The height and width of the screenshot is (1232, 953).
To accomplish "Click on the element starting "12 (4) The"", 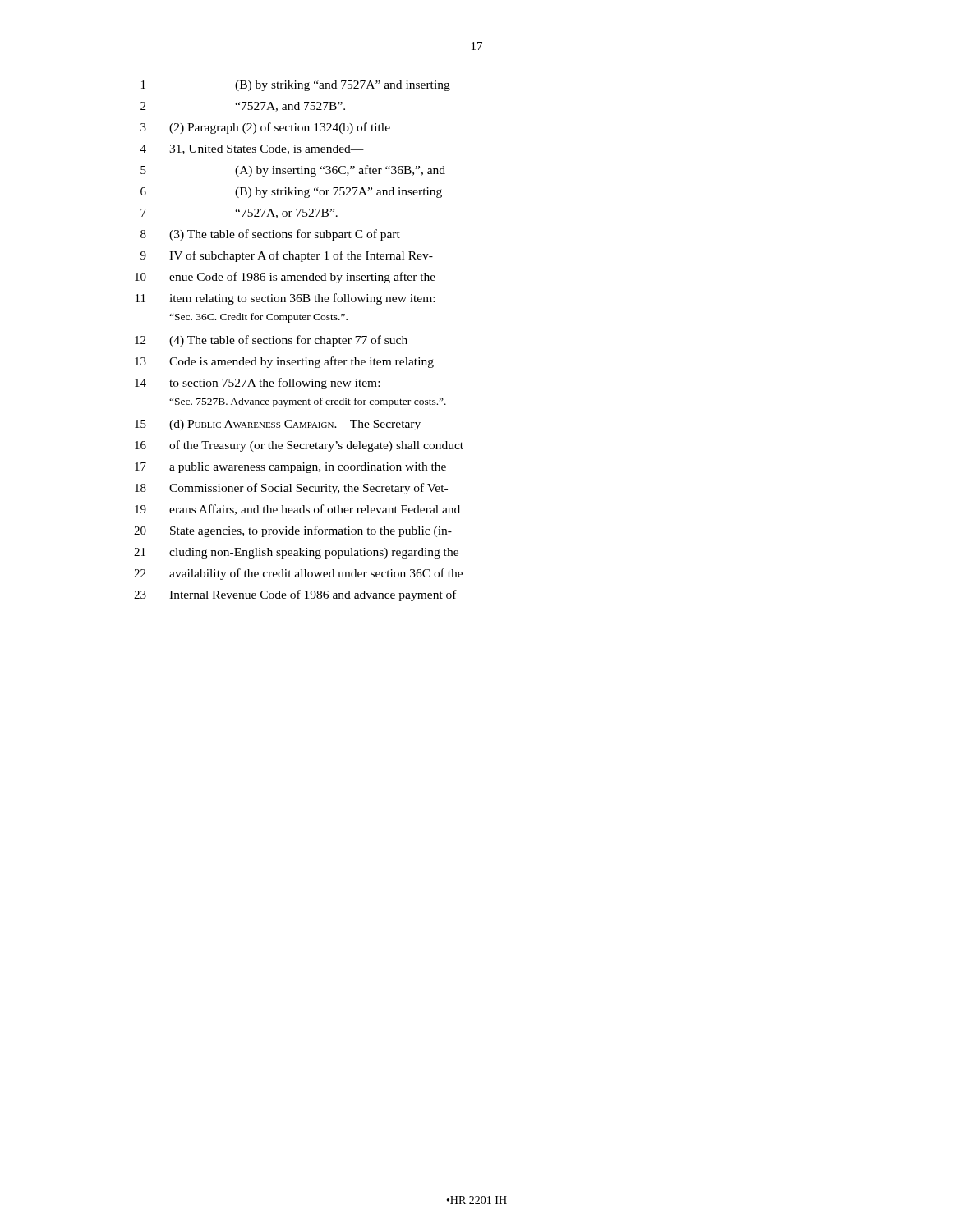I will (x=271, y=341).
